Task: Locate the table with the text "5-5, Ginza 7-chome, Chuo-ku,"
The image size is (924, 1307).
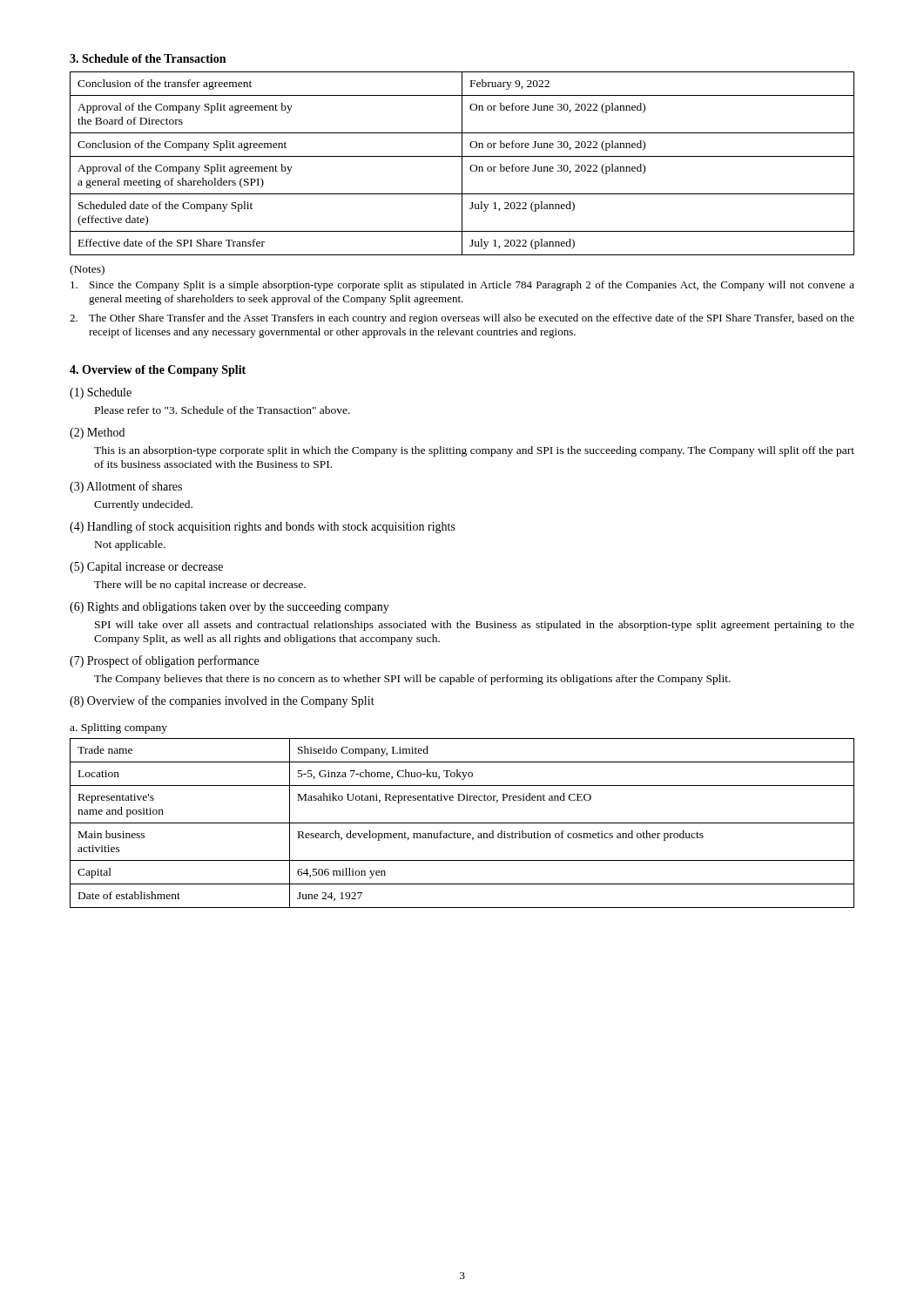Action: point(462,823)
